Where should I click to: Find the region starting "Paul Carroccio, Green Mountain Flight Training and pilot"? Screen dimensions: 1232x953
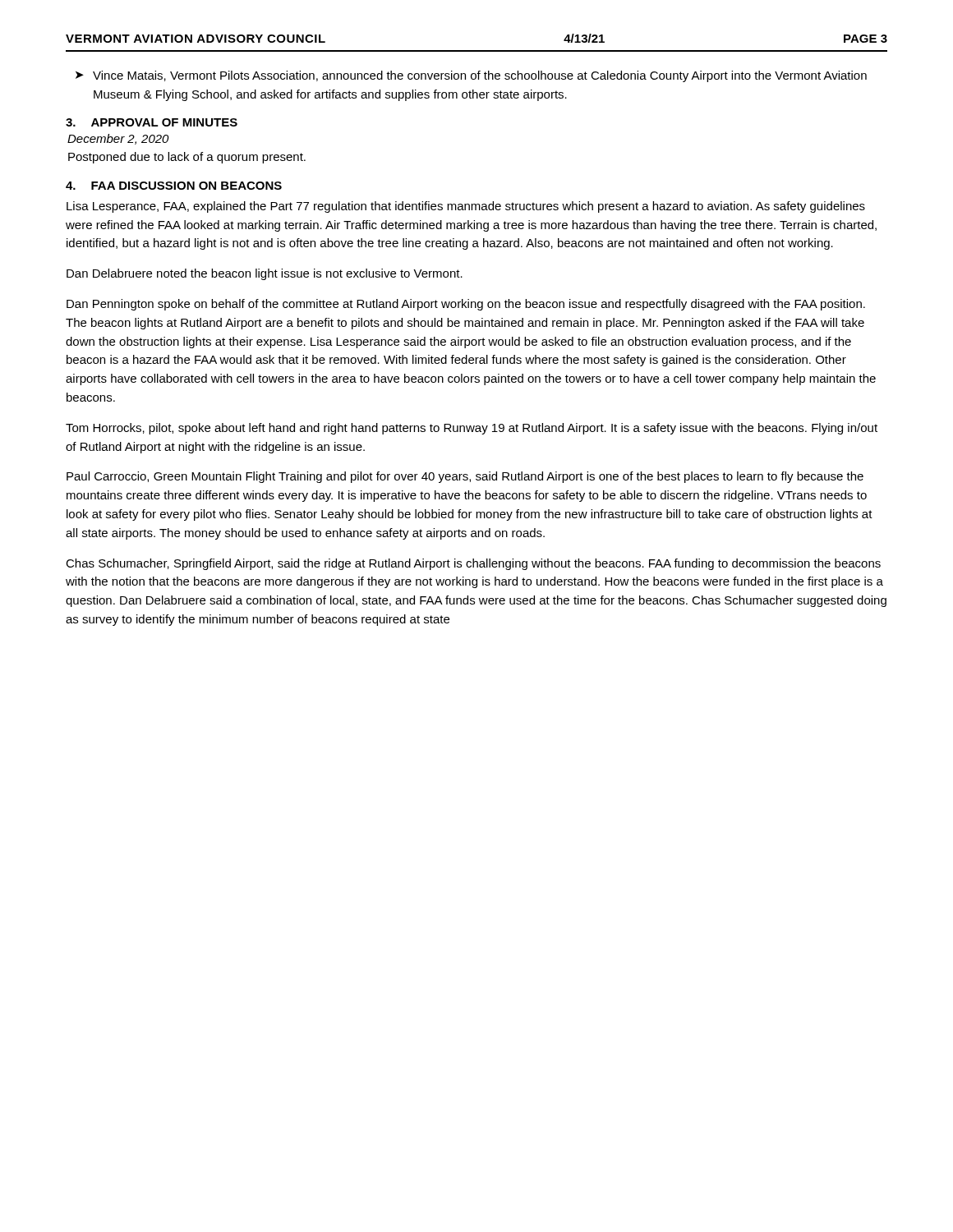click(x=469, y=504)
